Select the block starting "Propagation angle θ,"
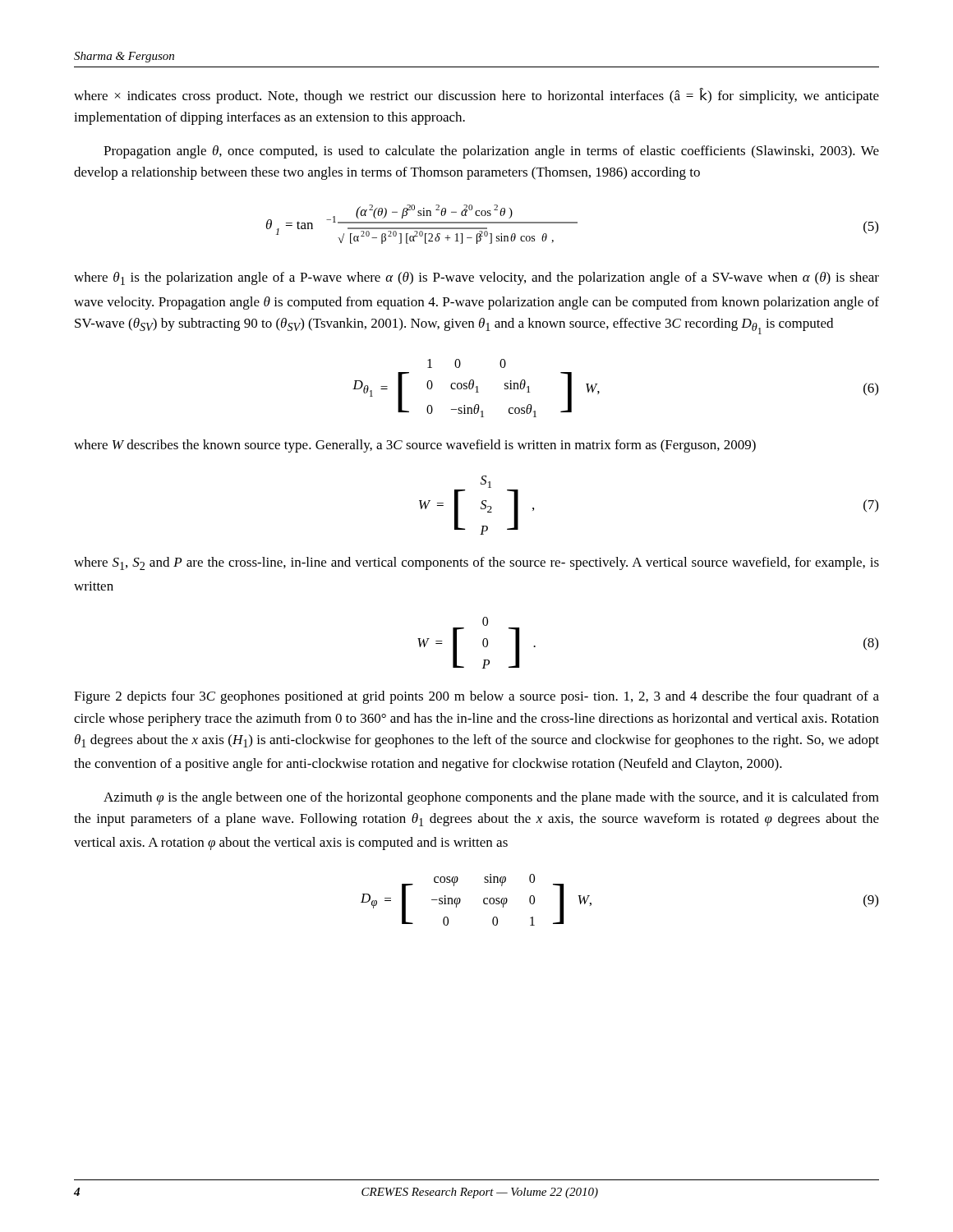953x1232 pixels. coord(476,161)
